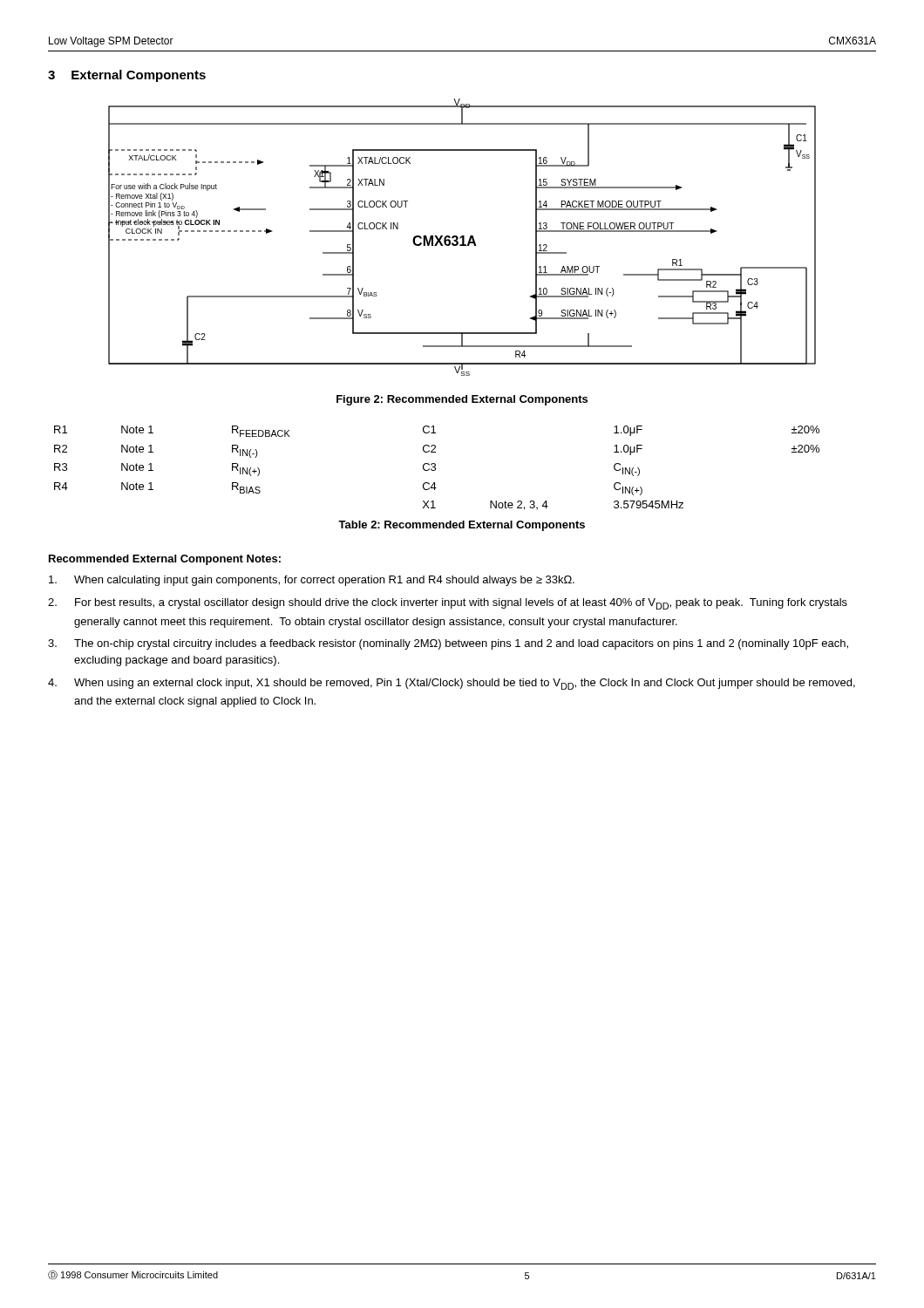
Task: Locate the text block starting "3External Components"
Action: coord(127,75)
